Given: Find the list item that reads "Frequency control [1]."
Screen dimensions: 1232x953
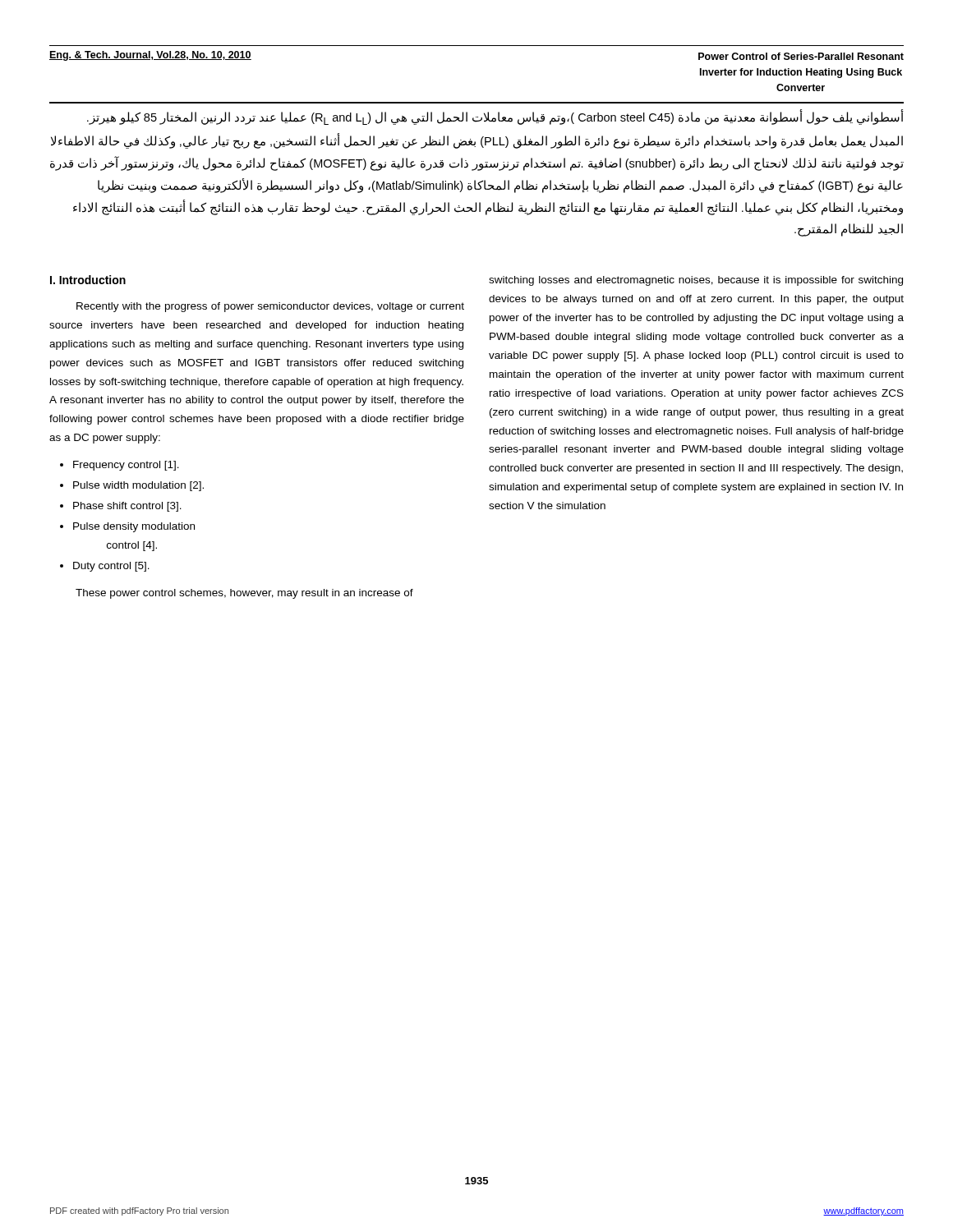Looking at the screenshot, I should [126, 465].
